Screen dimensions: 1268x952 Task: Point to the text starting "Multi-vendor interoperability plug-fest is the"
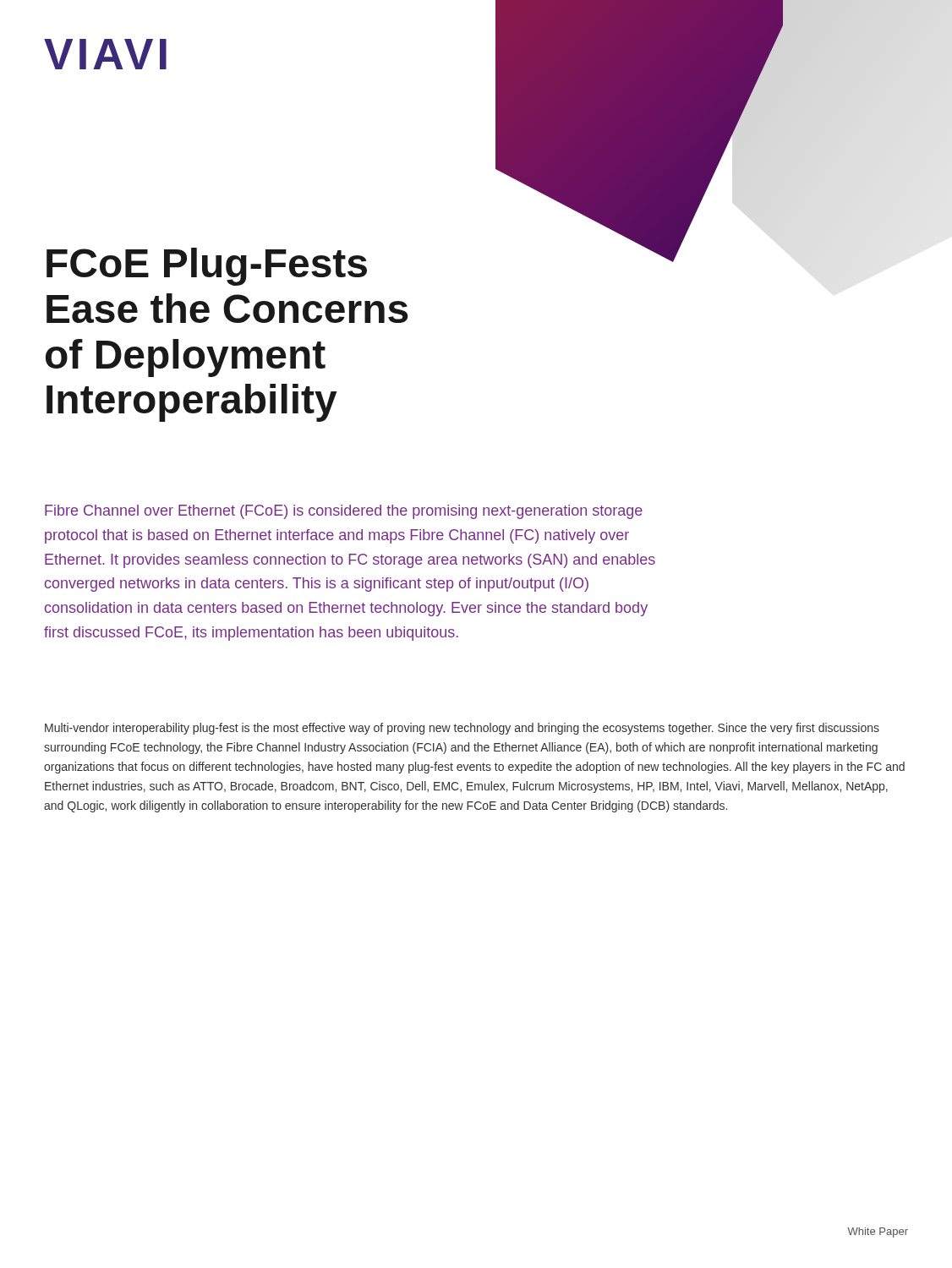pos(475,767)
